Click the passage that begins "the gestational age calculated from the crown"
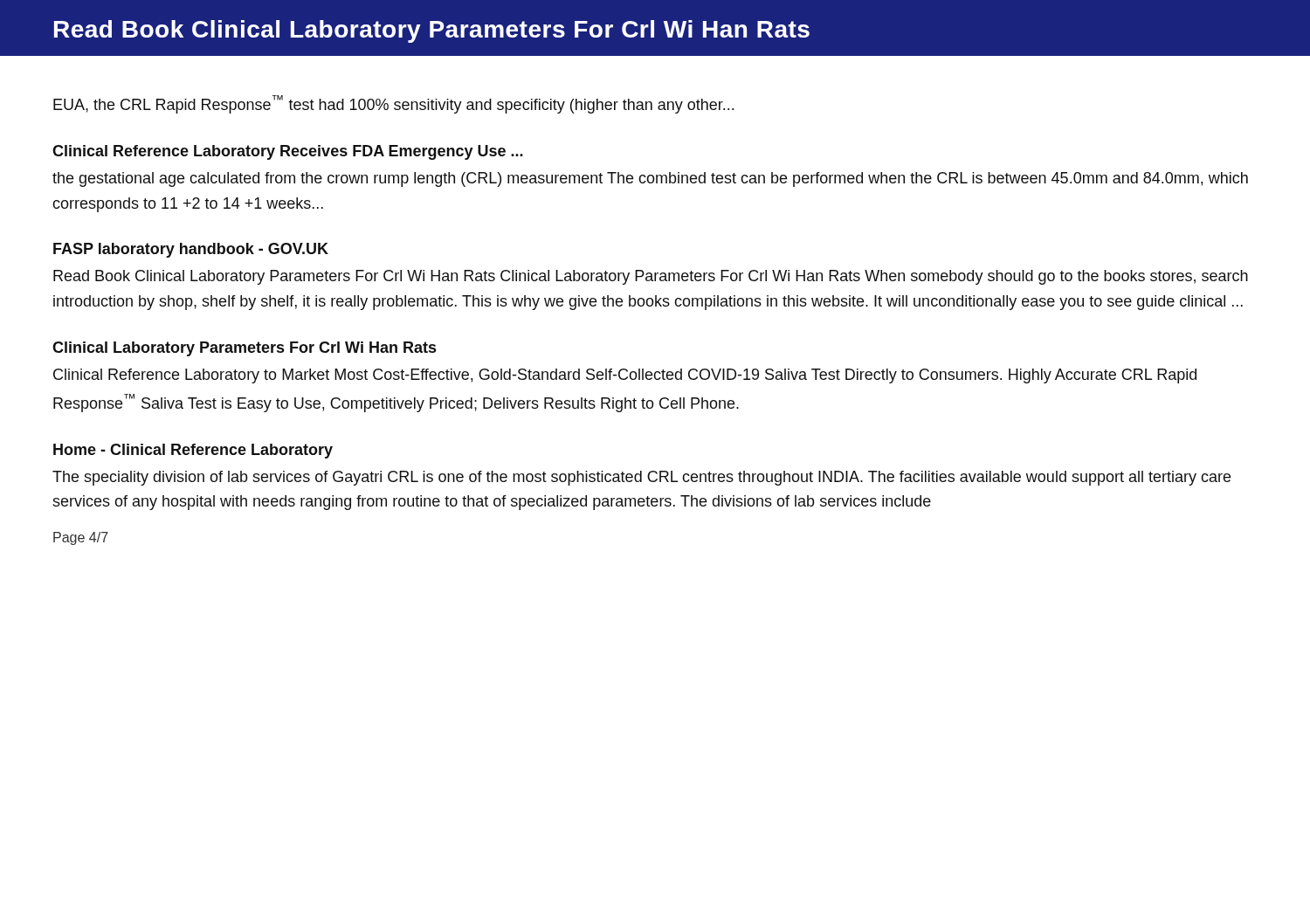The image size is (1310, 924). coord(650,191)
